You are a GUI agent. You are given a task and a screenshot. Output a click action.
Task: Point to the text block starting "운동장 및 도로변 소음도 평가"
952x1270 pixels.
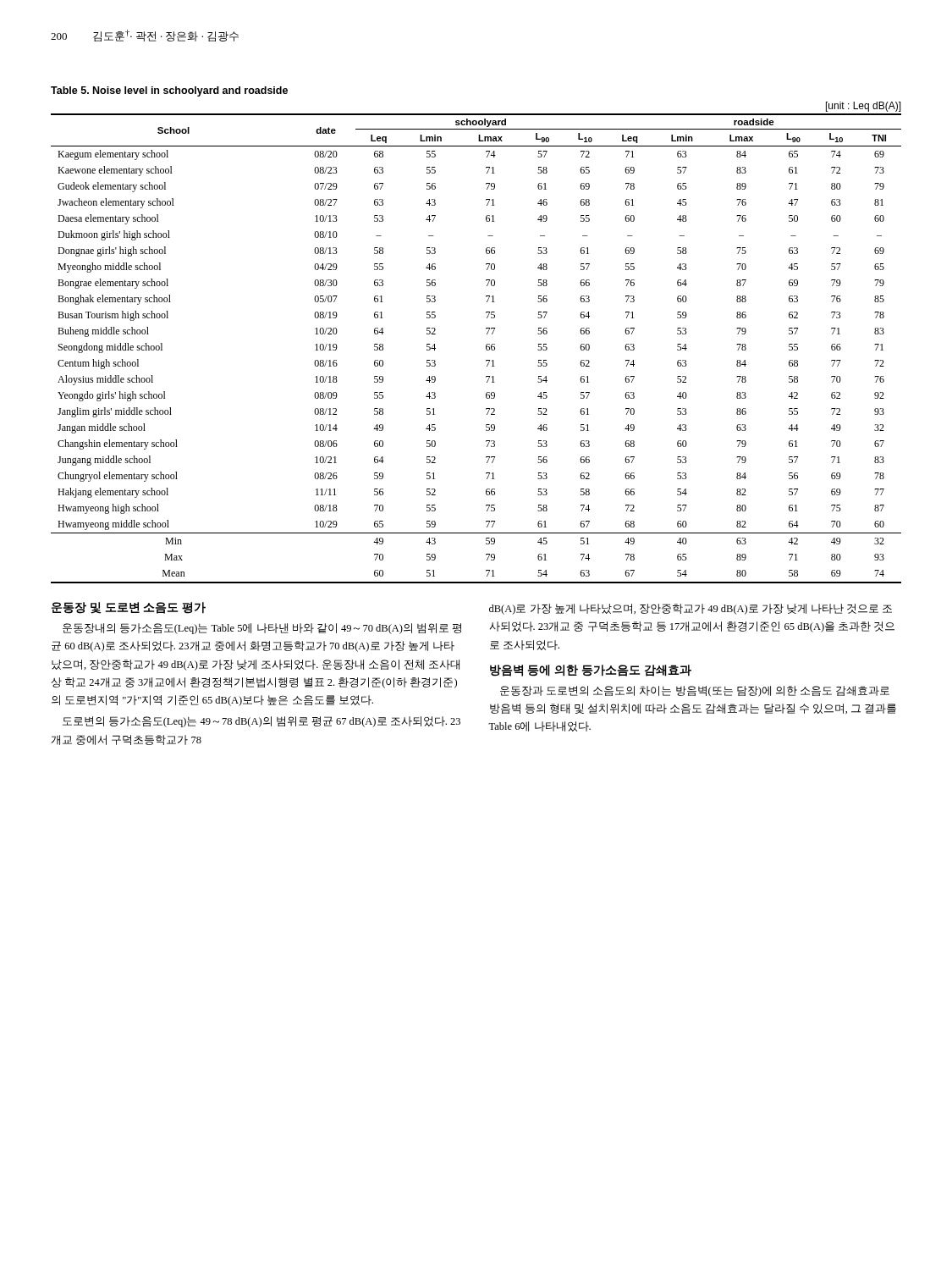pyautogui.click(x=128, y=608)
